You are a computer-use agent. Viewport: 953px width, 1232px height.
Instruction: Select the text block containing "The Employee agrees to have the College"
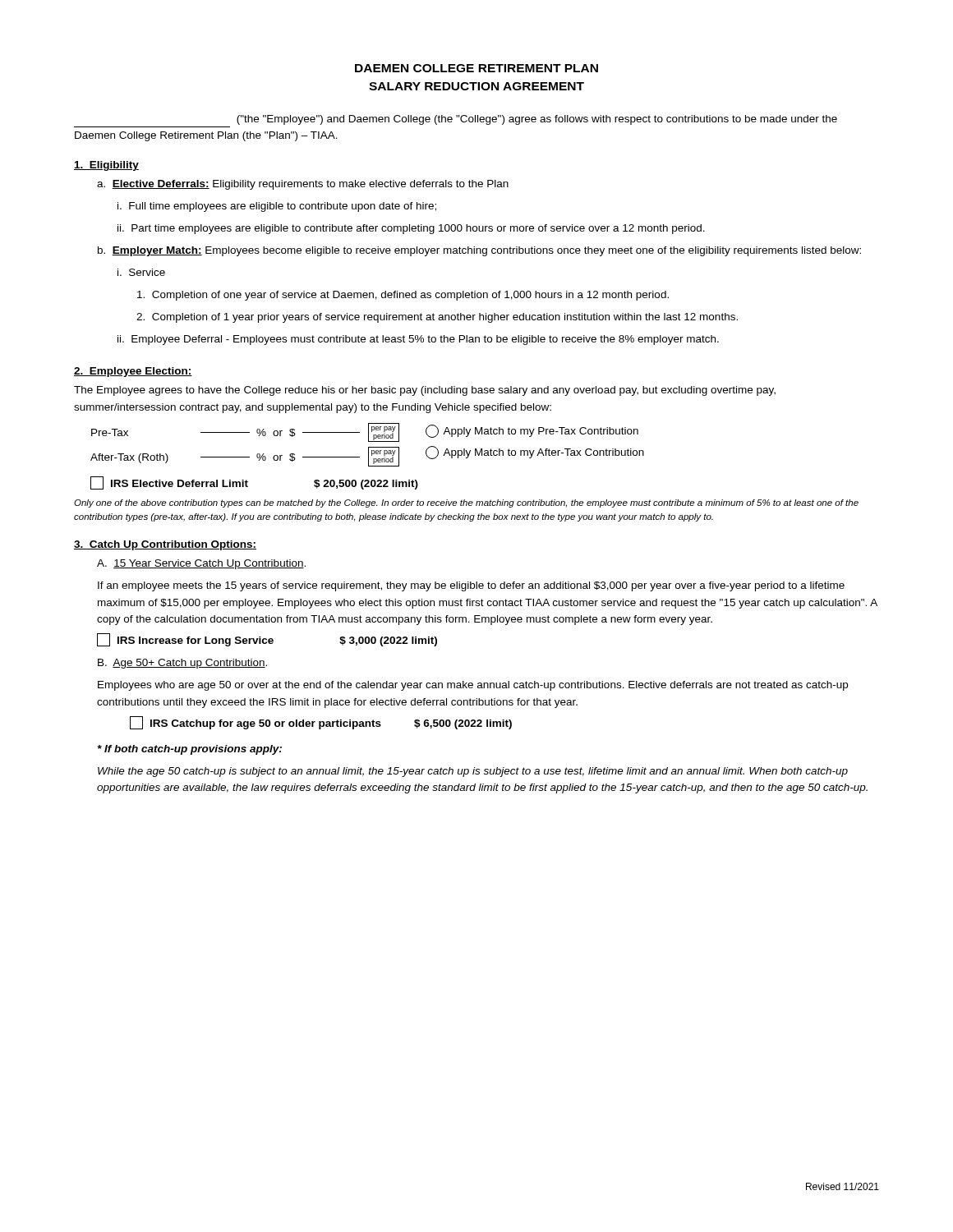[425, 398]
